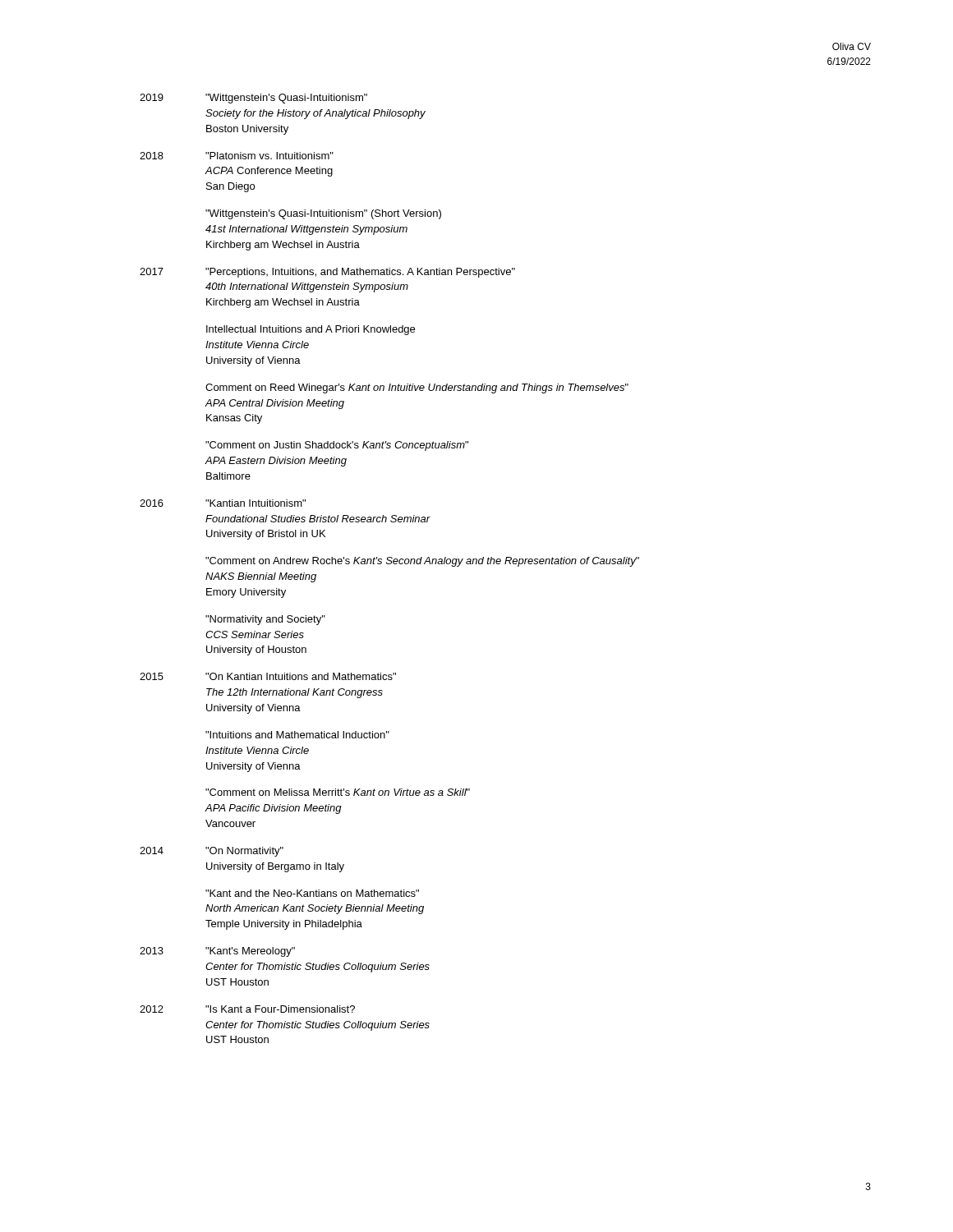Screen dimensions: 1232x953
Task: Select the region starting ""Normativity and Society" CCS Seminar Series"
Action: [x=265, y=620]
